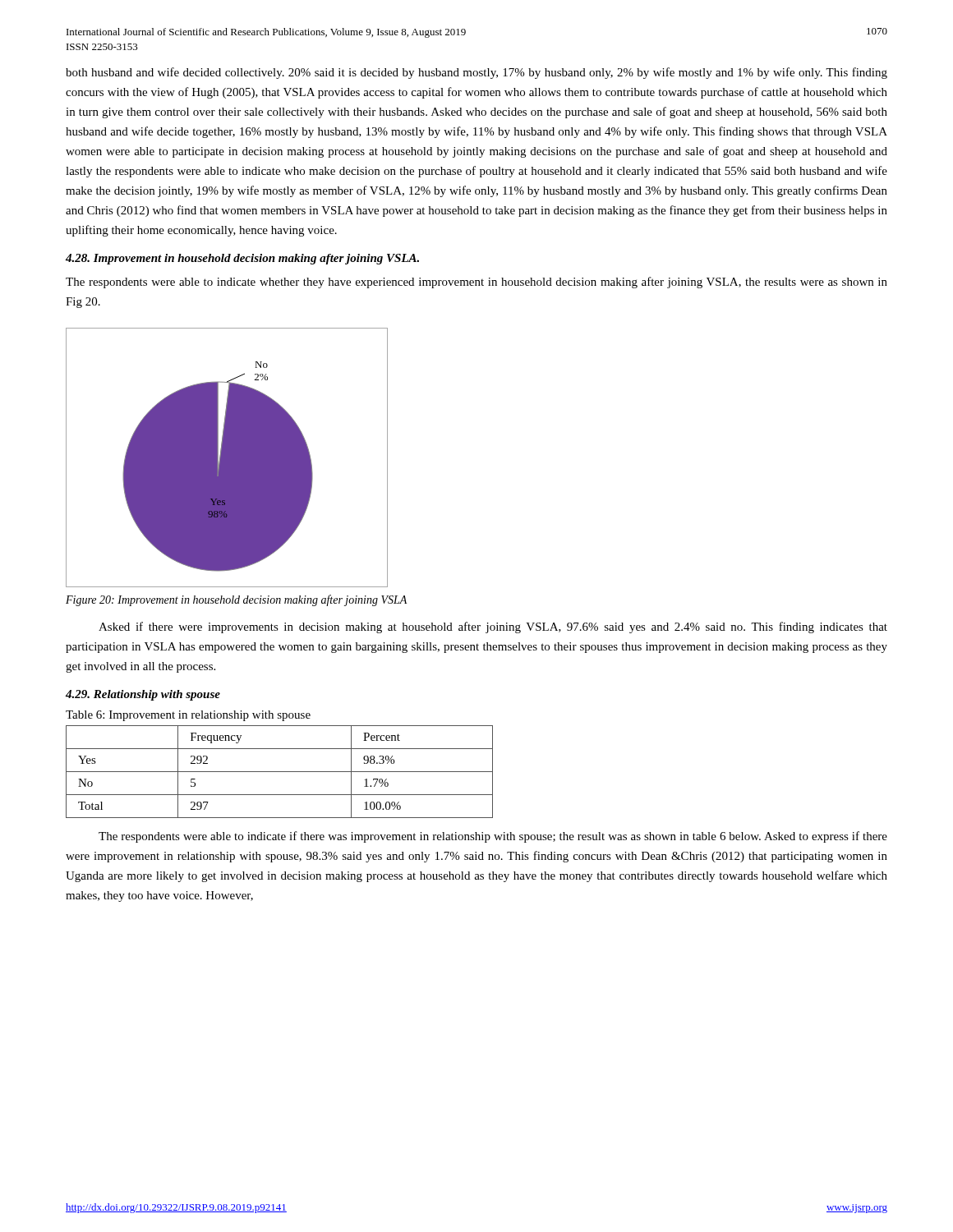Find the text block starting "Figure 20: Improvement in"
Screen dimensions: 1232x953
[x=236, y=600]
